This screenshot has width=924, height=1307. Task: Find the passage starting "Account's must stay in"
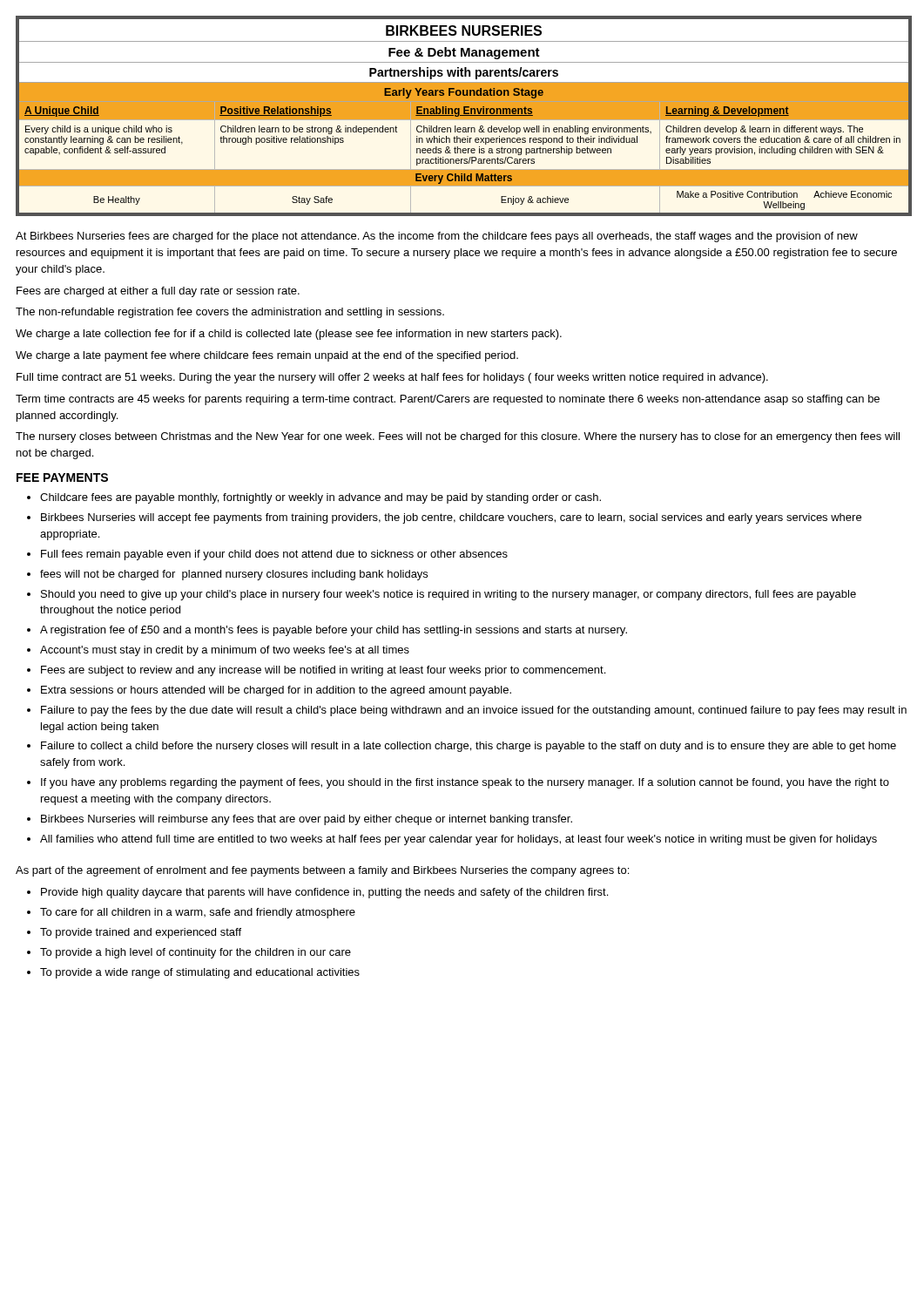click(225, 650)
